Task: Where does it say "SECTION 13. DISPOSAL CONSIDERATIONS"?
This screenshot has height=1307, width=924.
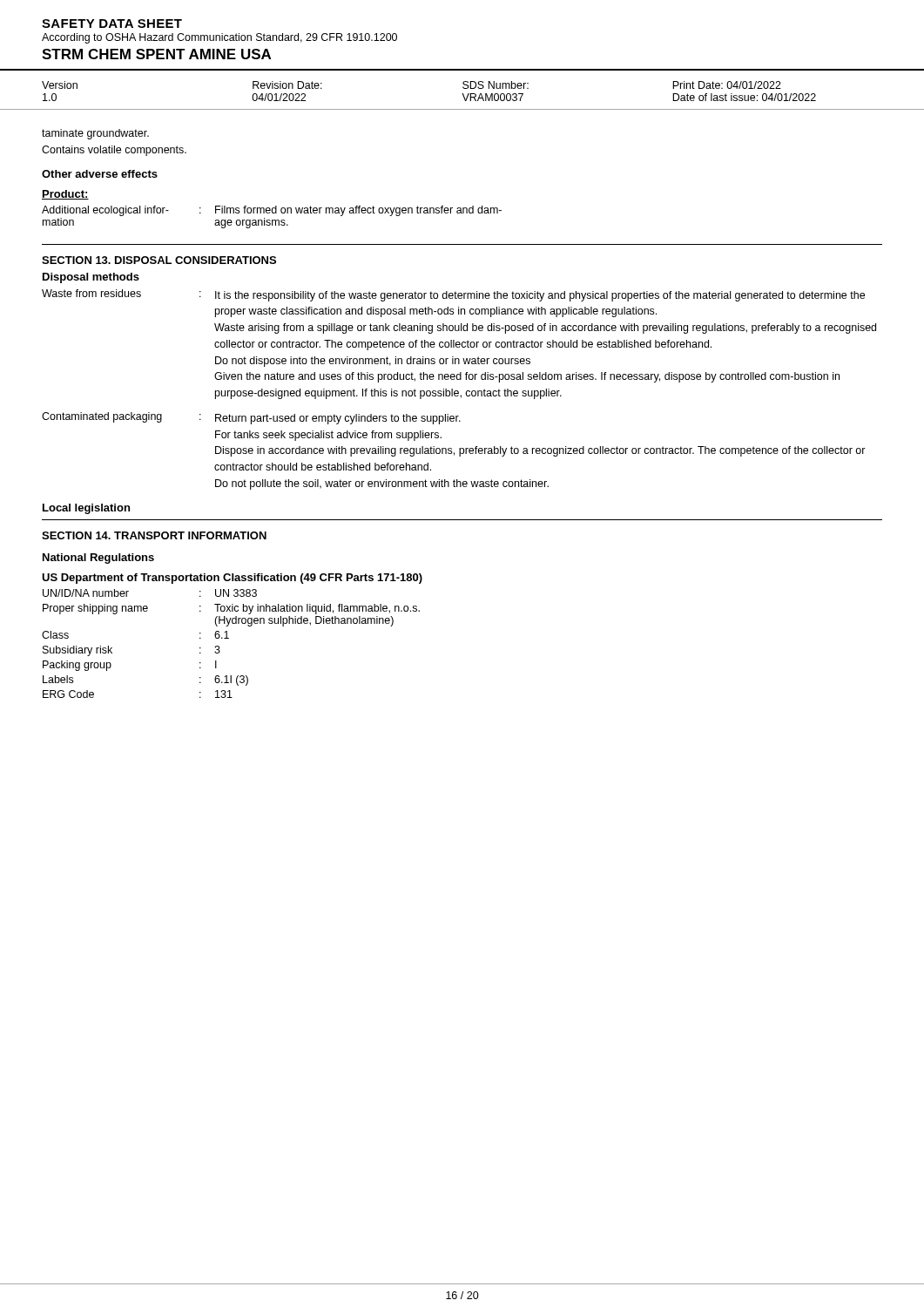Action: (x=159, y=260)
